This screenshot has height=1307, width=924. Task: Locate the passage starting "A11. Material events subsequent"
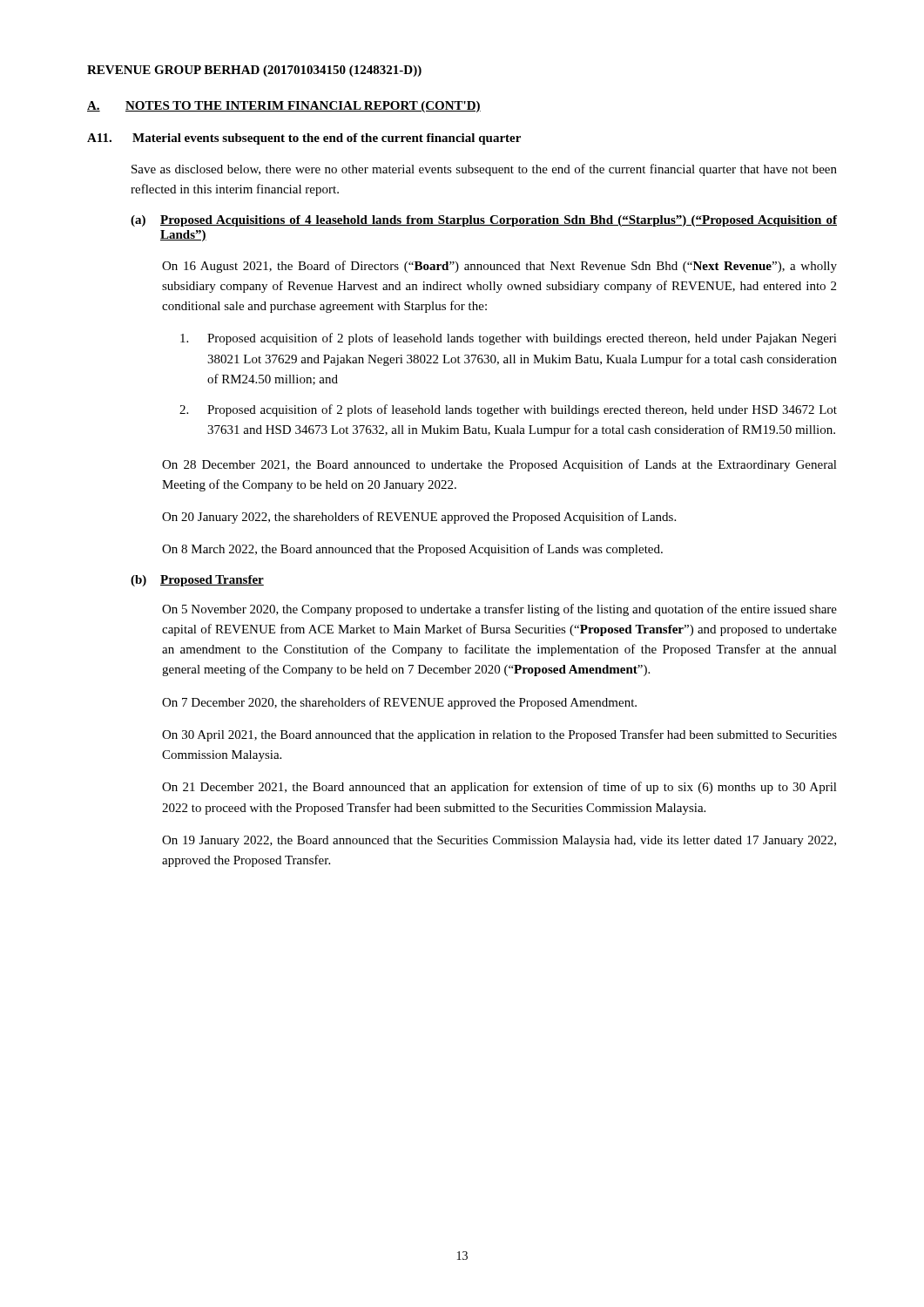click(304, 138)
